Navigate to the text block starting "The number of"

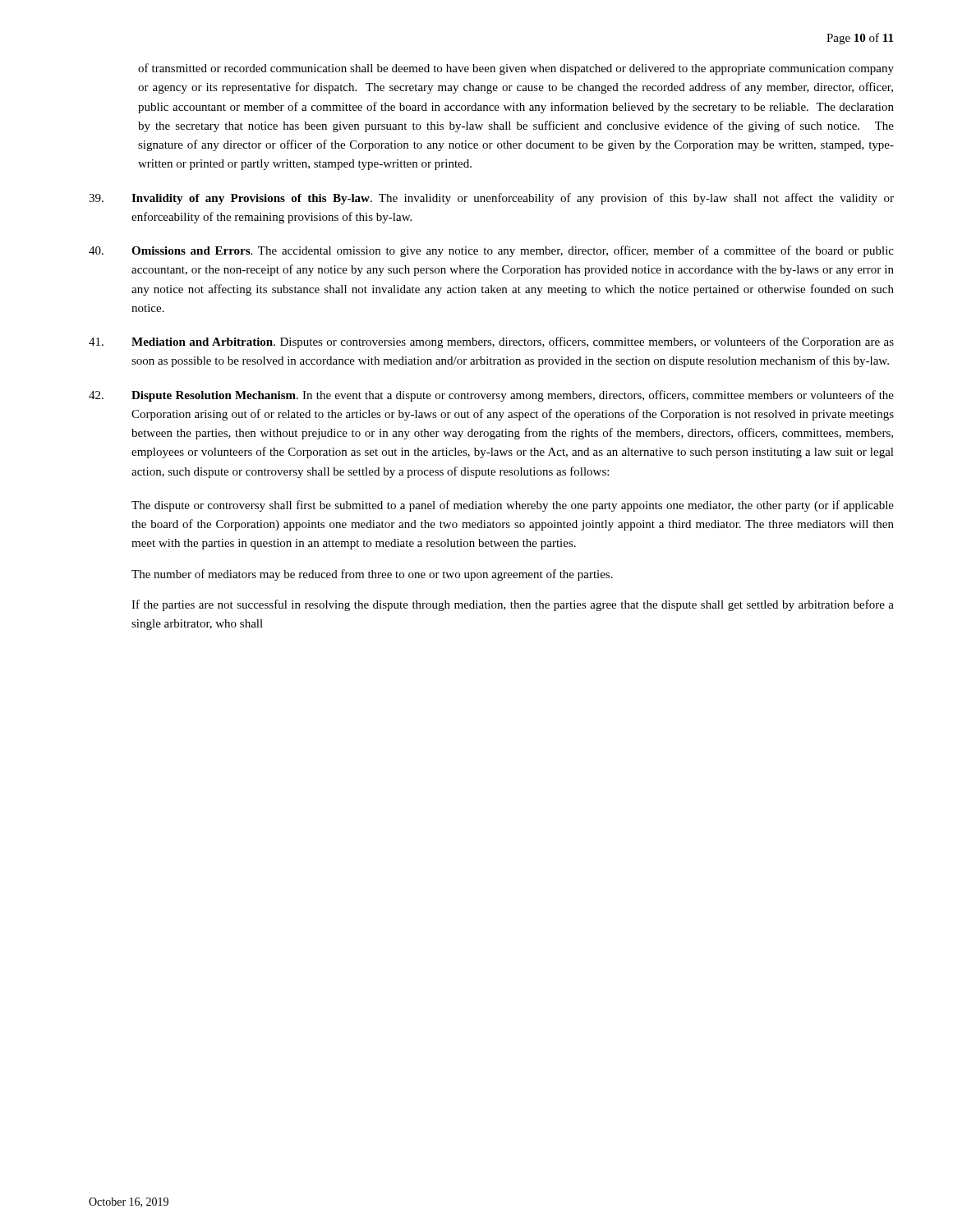coord(372,574)
